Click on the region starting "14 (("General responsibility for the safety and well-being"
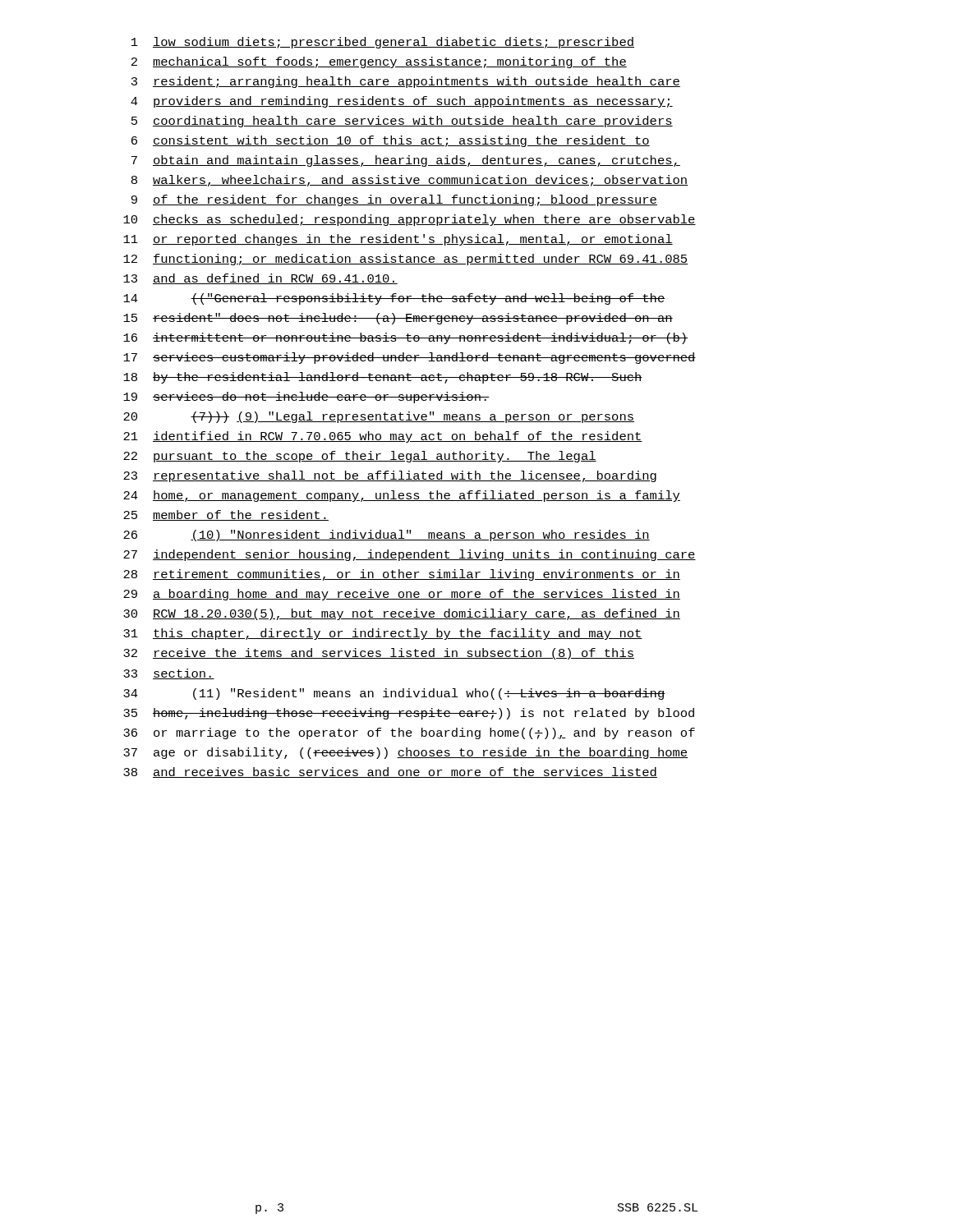Image resolution: width=953 pixels, height=1232 pixels. pyautogui.click(x=493, y=299)
